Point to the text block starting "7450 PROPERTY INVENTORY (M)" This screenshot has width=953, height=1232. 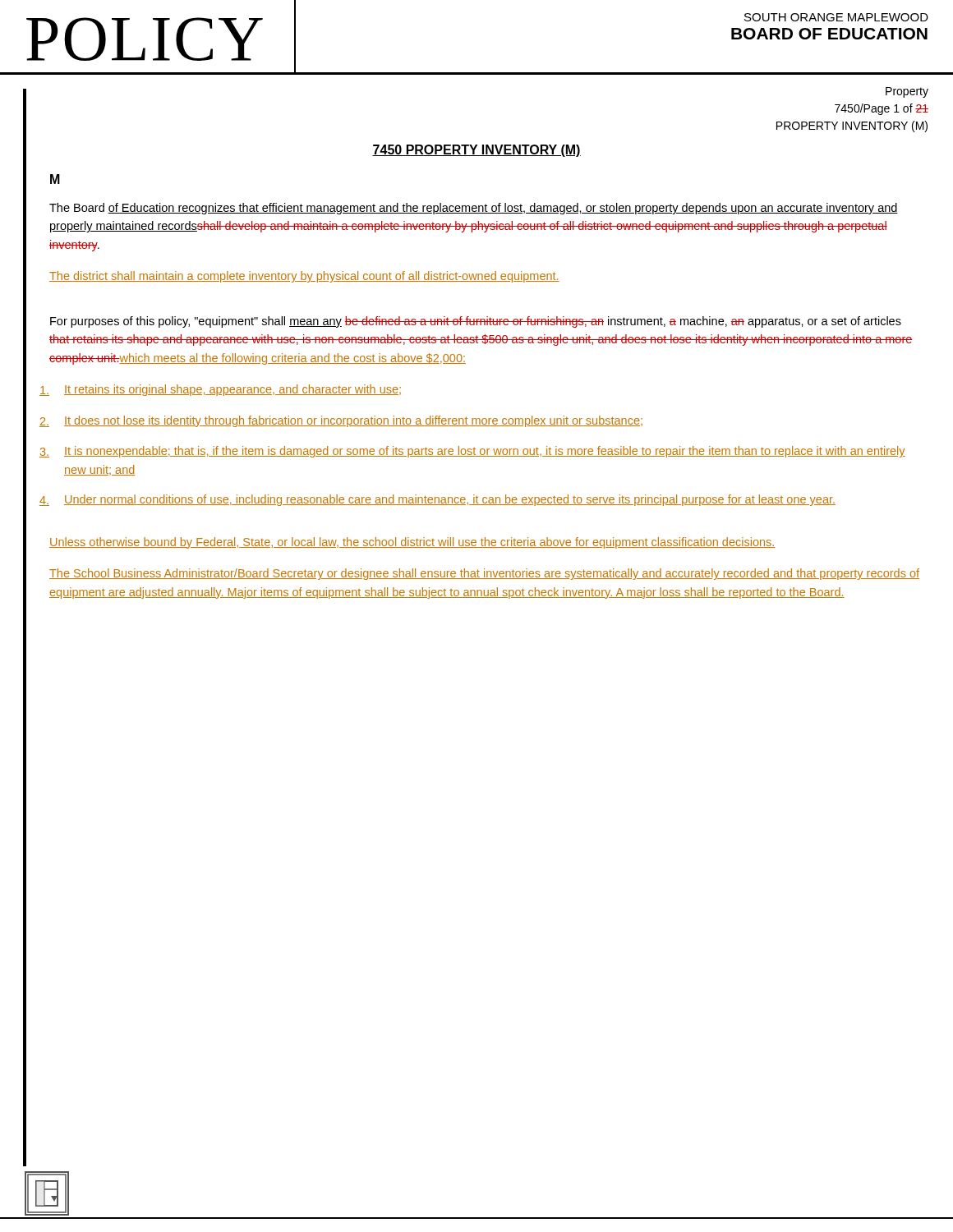[x=476, y=150]
